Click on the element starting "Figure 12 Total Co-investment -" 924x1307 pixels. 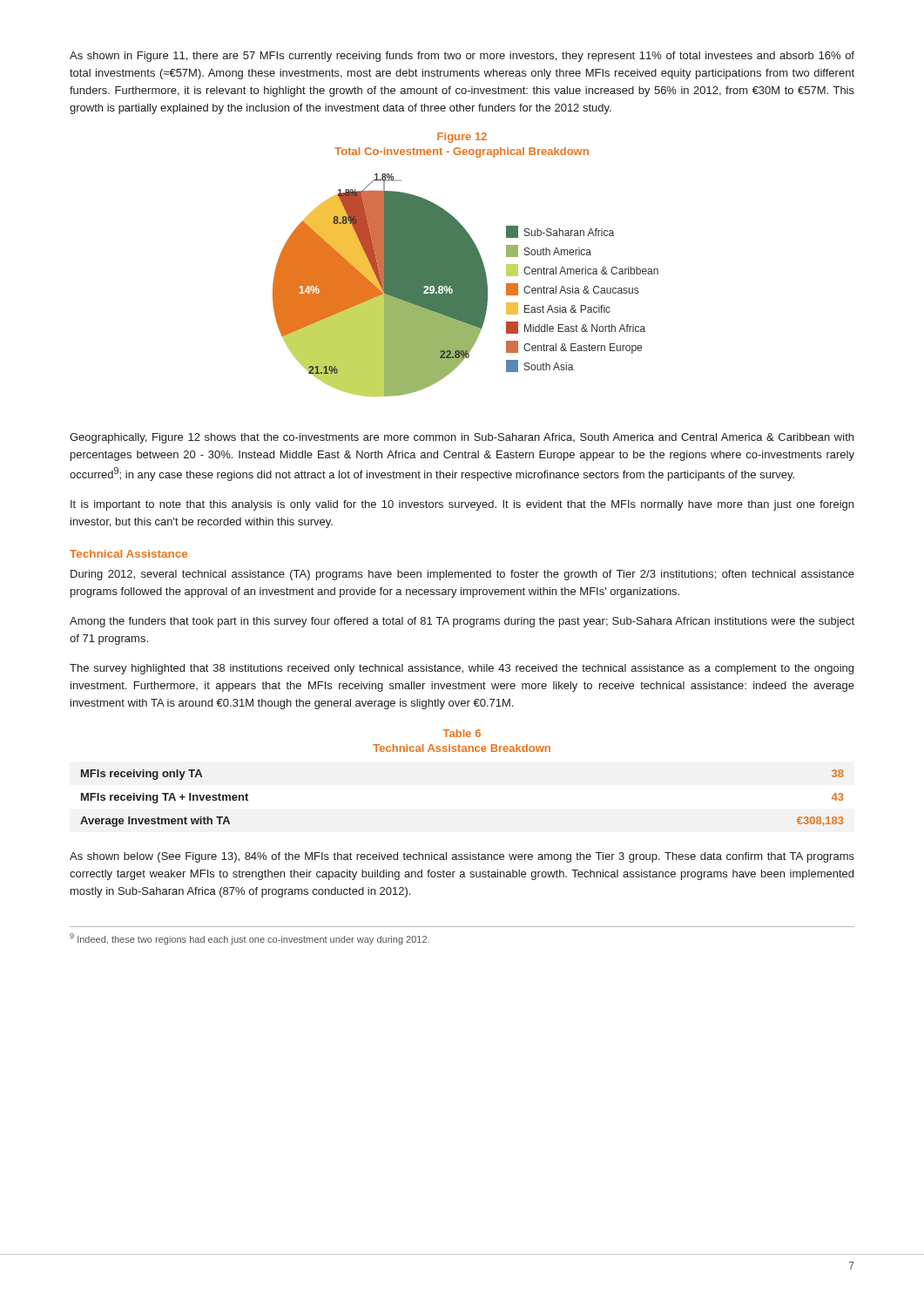click(462, 143)
